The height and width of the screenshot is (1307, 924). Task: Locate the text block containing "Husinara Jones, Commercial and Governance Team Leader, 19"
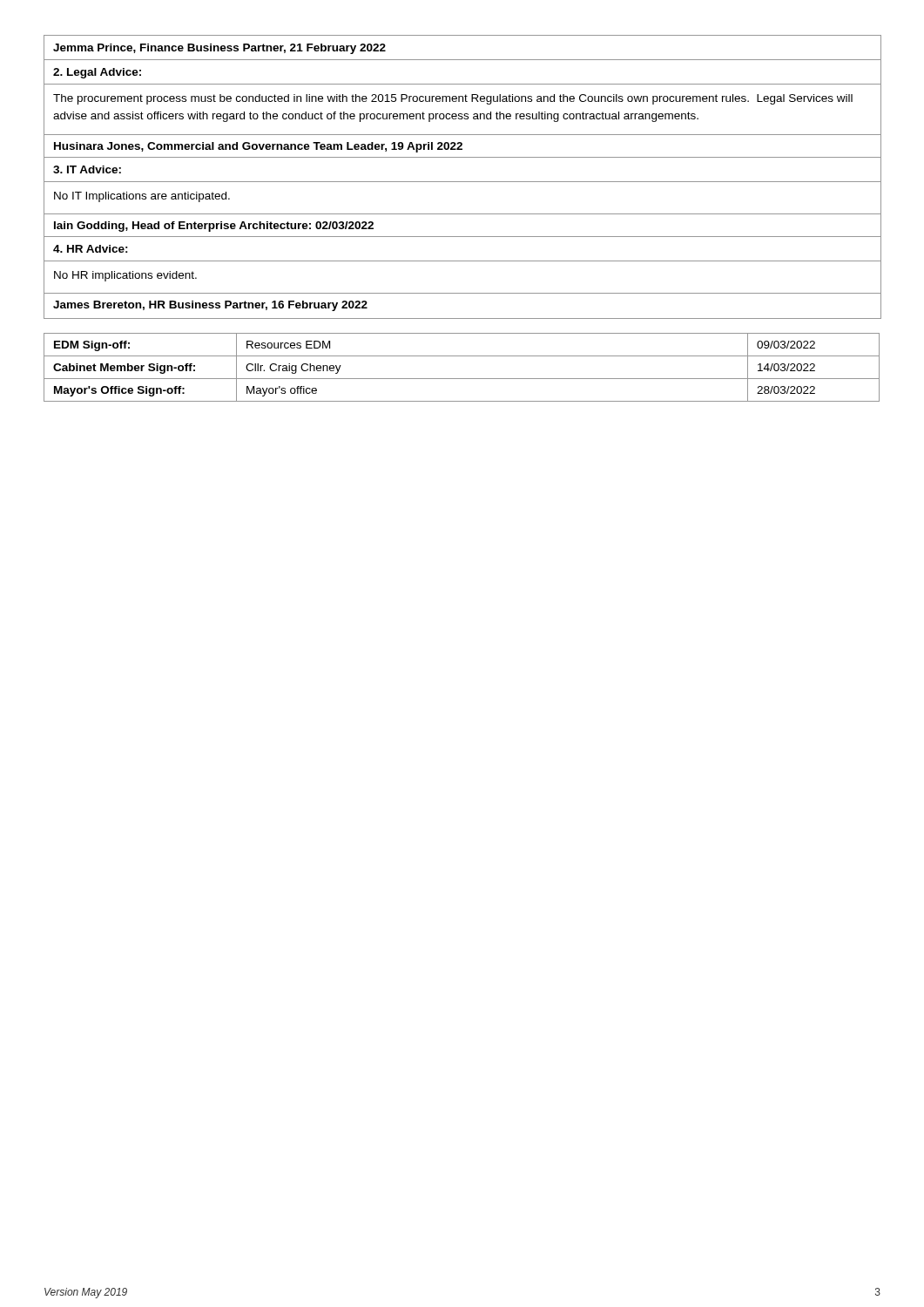tap(258, 145)
